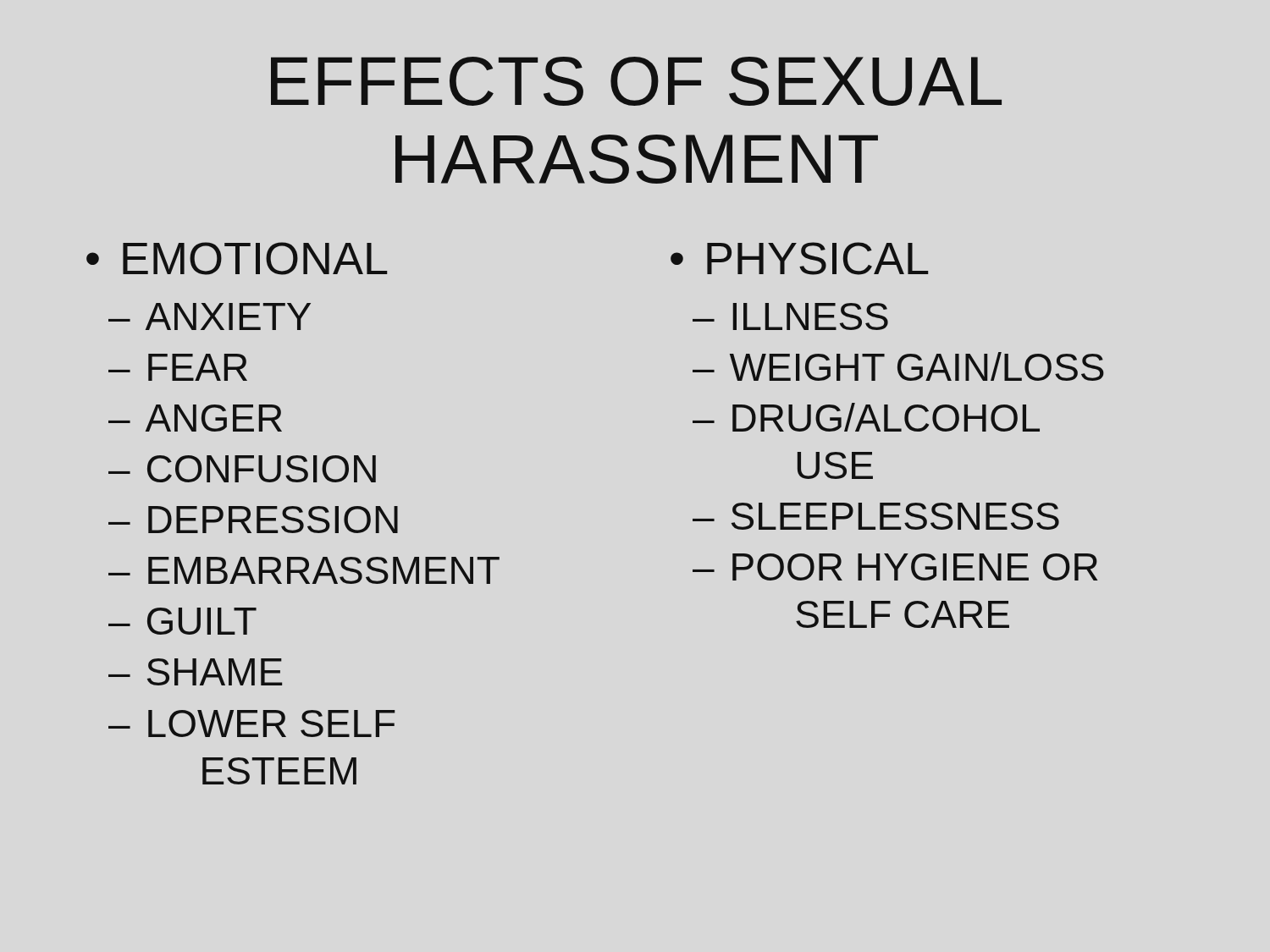Navigate to the text starting "EFFECTS OF SEXUALHARASSMENT"
1270x952 pixels.
point(635,120)
